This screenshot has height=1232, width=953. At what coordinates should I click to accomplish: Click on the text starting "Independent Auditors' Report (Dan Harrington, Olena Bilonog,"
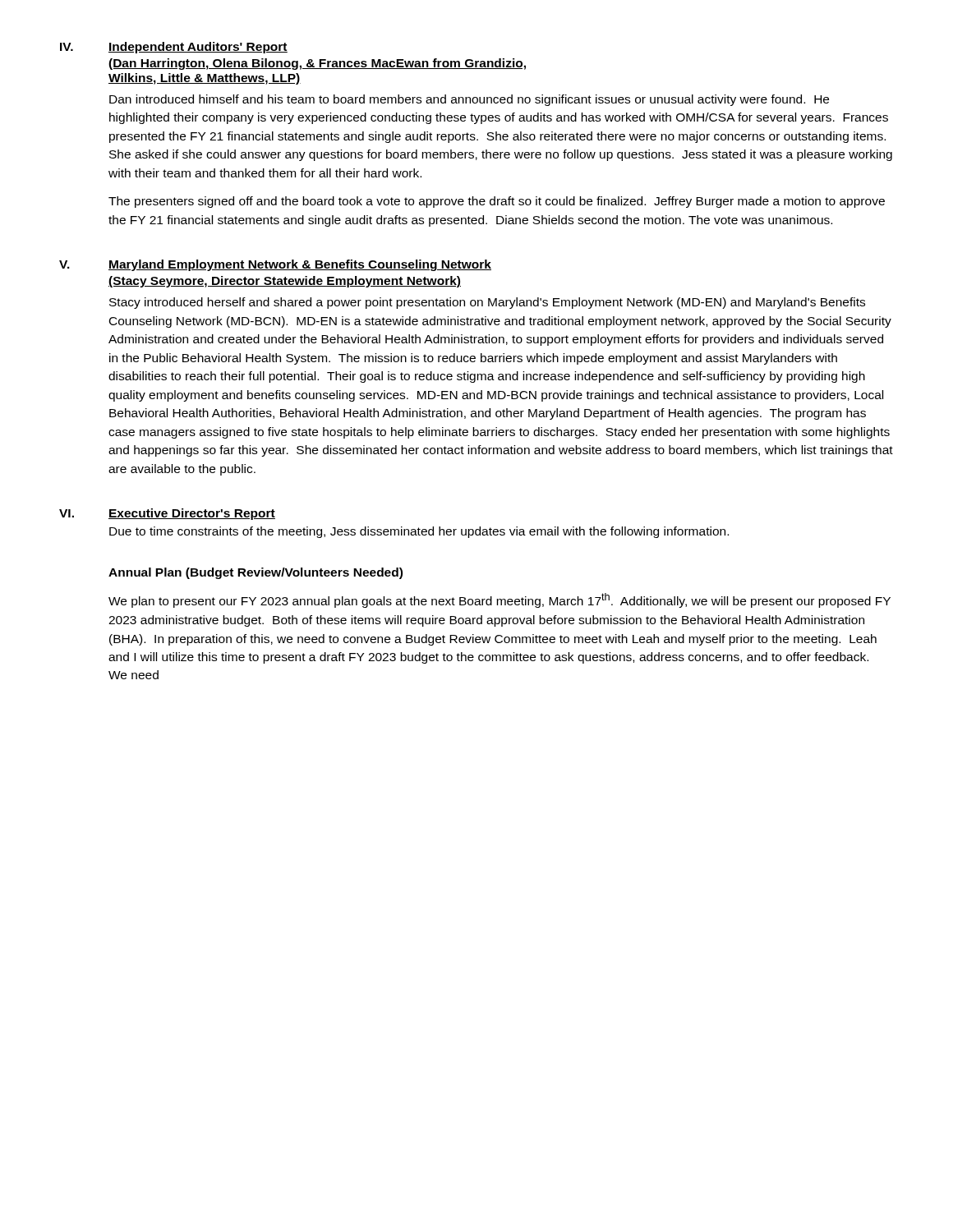pyautogui.click(x=318, y=62)
